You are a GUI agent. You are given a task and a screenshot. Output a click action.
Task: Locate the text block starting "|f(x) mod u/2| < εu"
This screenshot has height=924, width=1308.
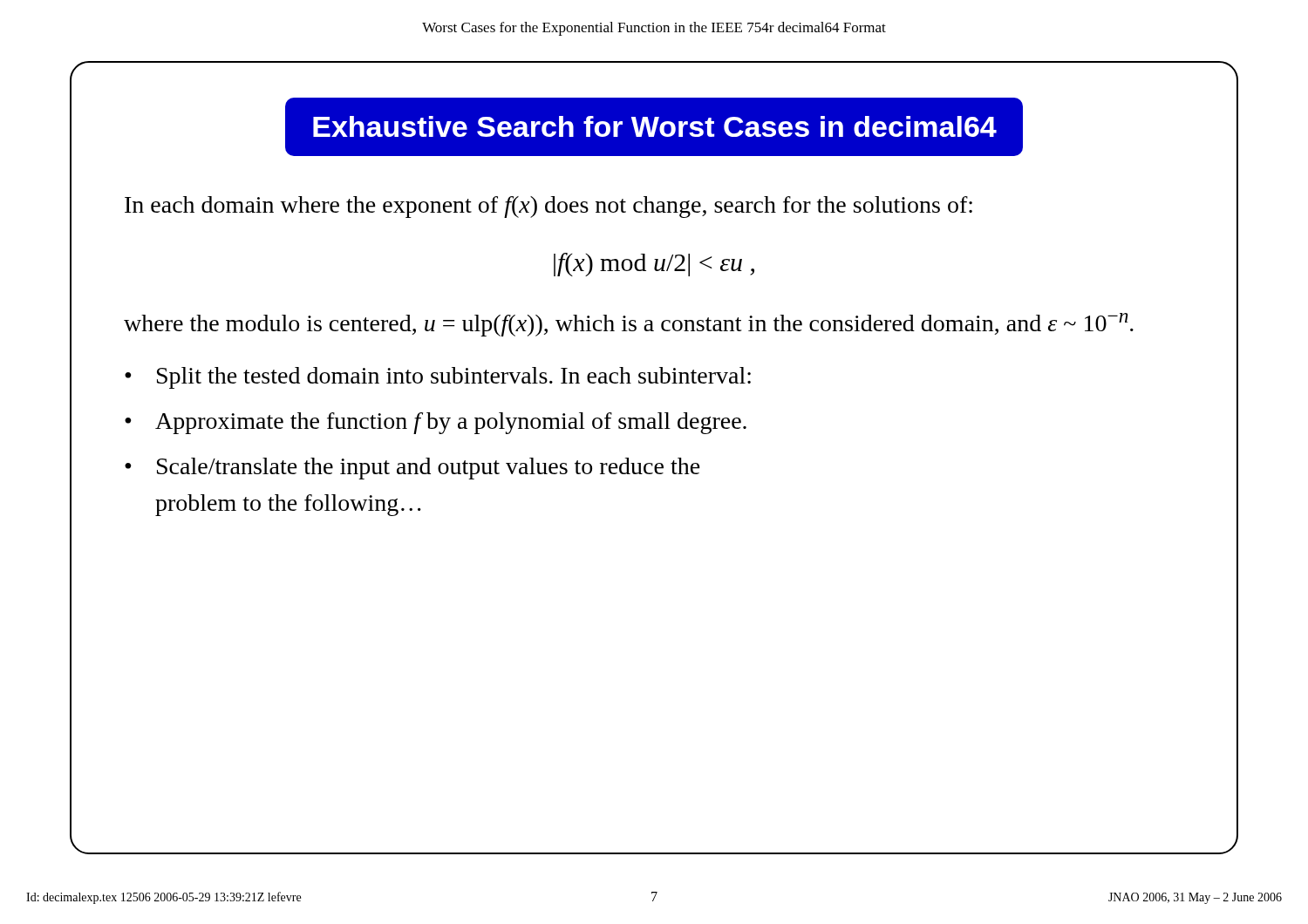tap(654, 262)
